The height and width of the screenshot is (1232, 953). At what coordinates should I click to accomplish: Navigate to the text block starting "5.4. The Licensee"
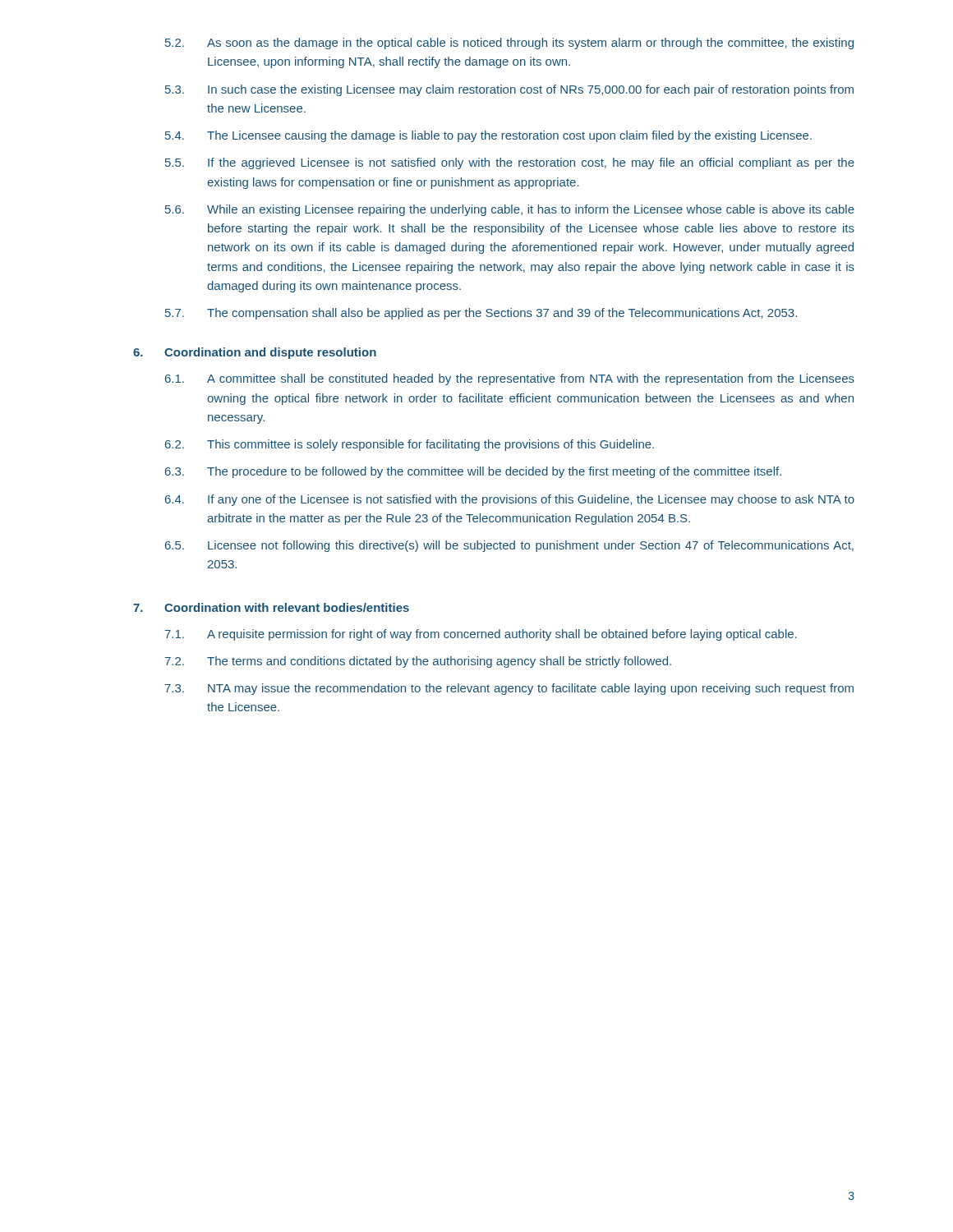pyautogui.click(x=509, y=135)
